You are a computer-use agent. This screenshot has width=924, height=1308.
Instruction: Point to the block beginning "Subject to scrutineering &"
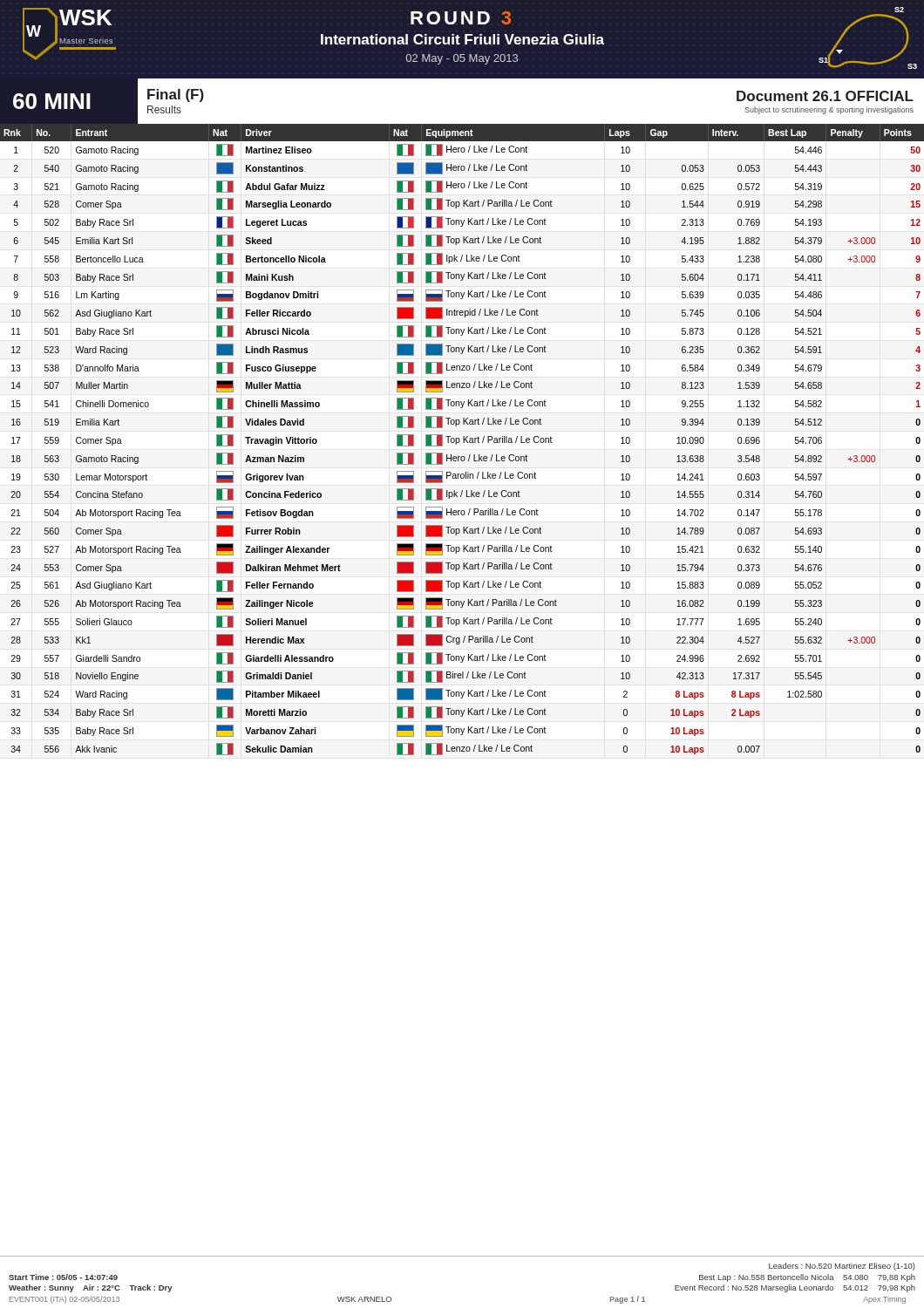(829, 110)
